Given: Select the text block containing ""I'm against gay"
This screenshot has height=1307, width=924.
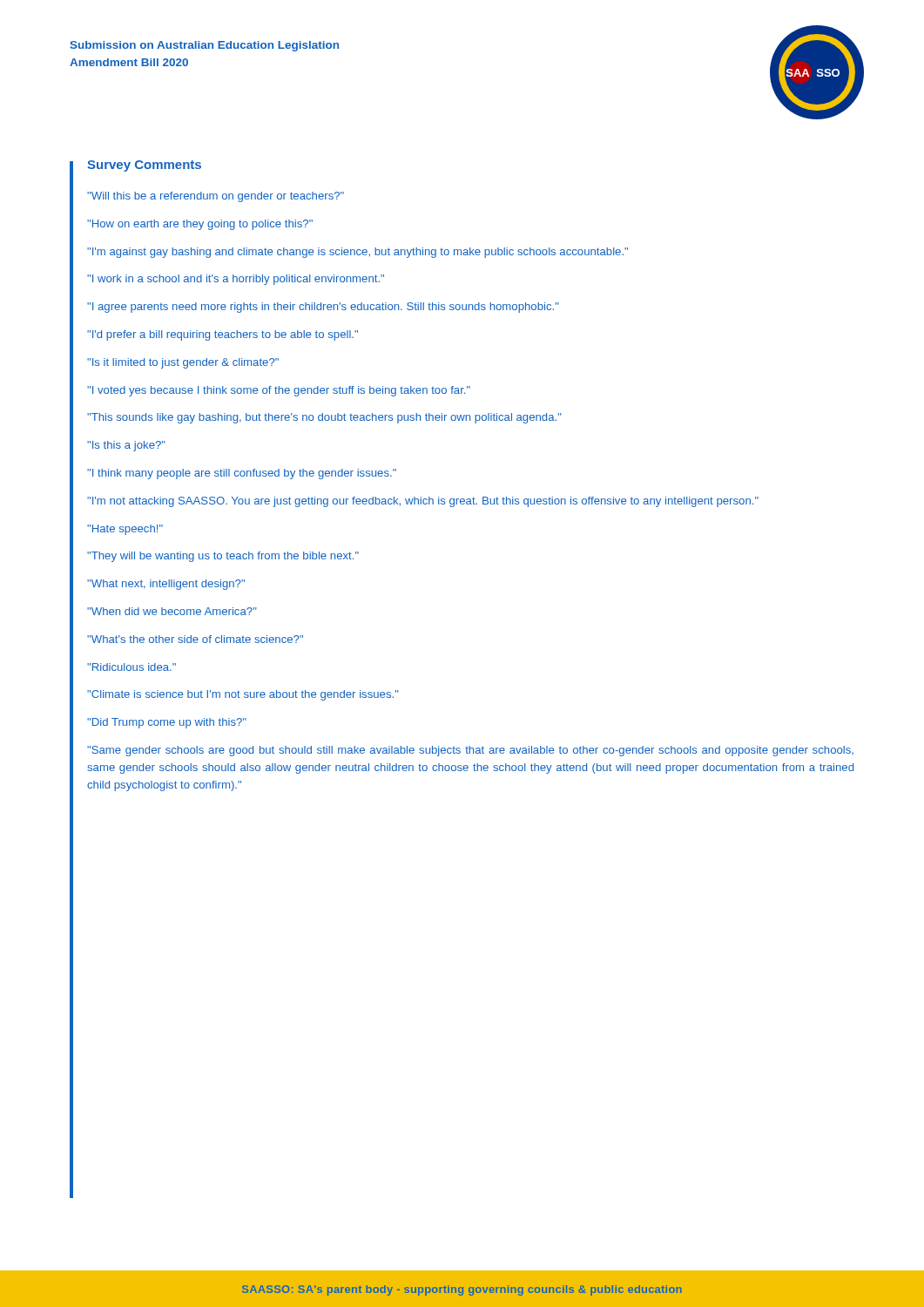Looking at the screenshot, I should 358,251.
